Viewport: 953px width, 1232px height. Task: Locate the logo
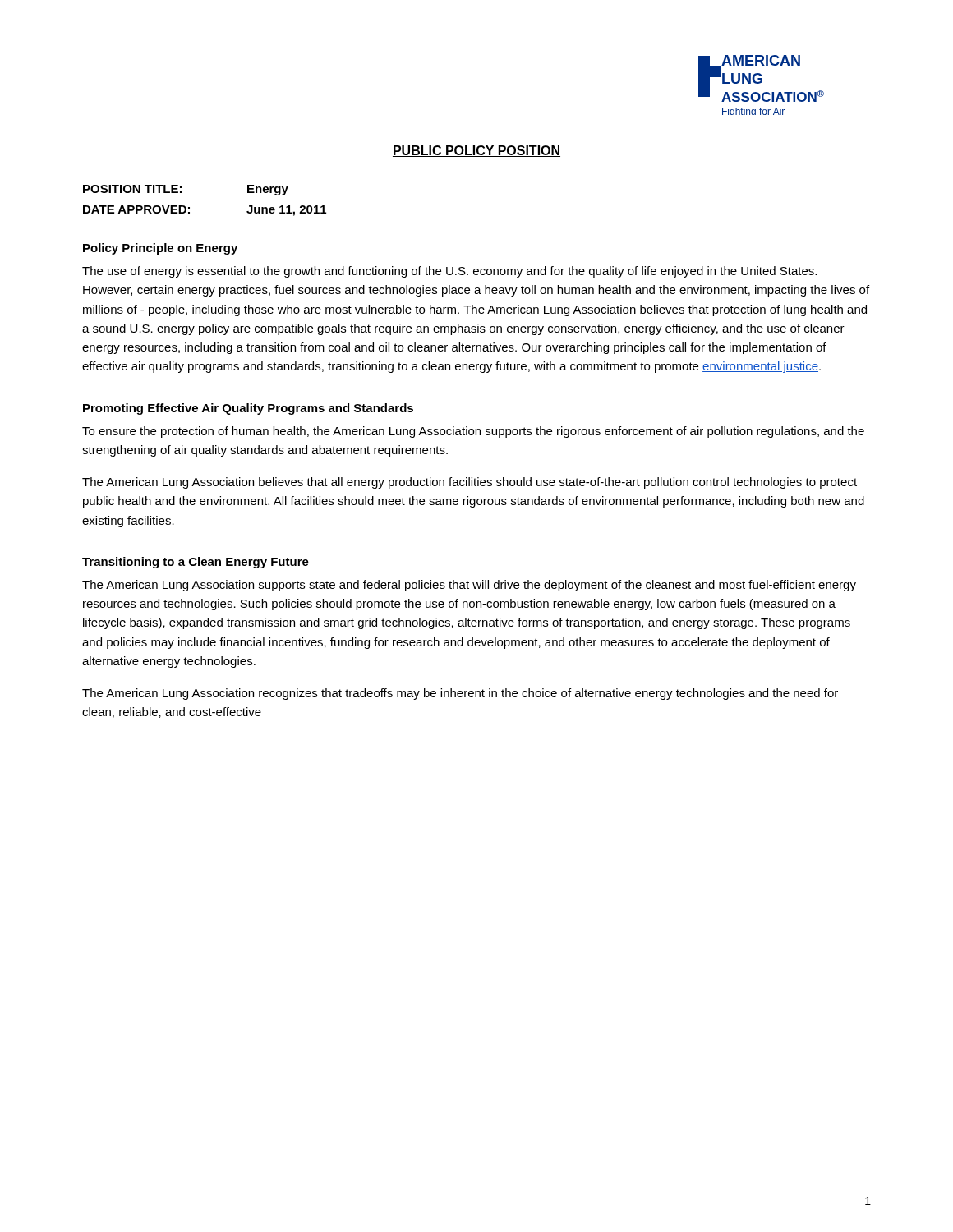tap(785, 78)
